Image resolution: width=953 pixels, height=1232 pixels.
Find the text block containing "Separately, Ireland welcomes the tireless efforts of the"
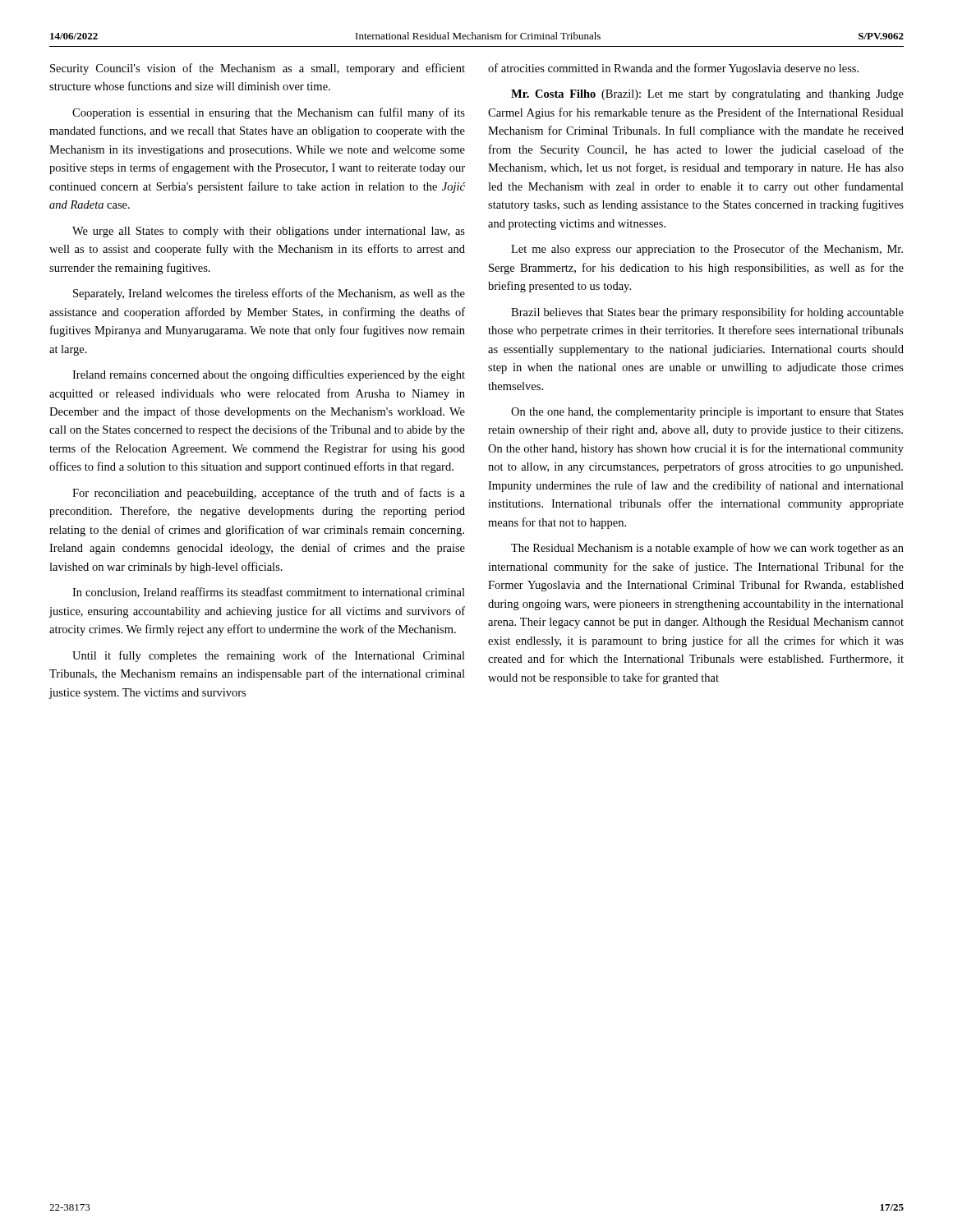[x=257, y=321]
